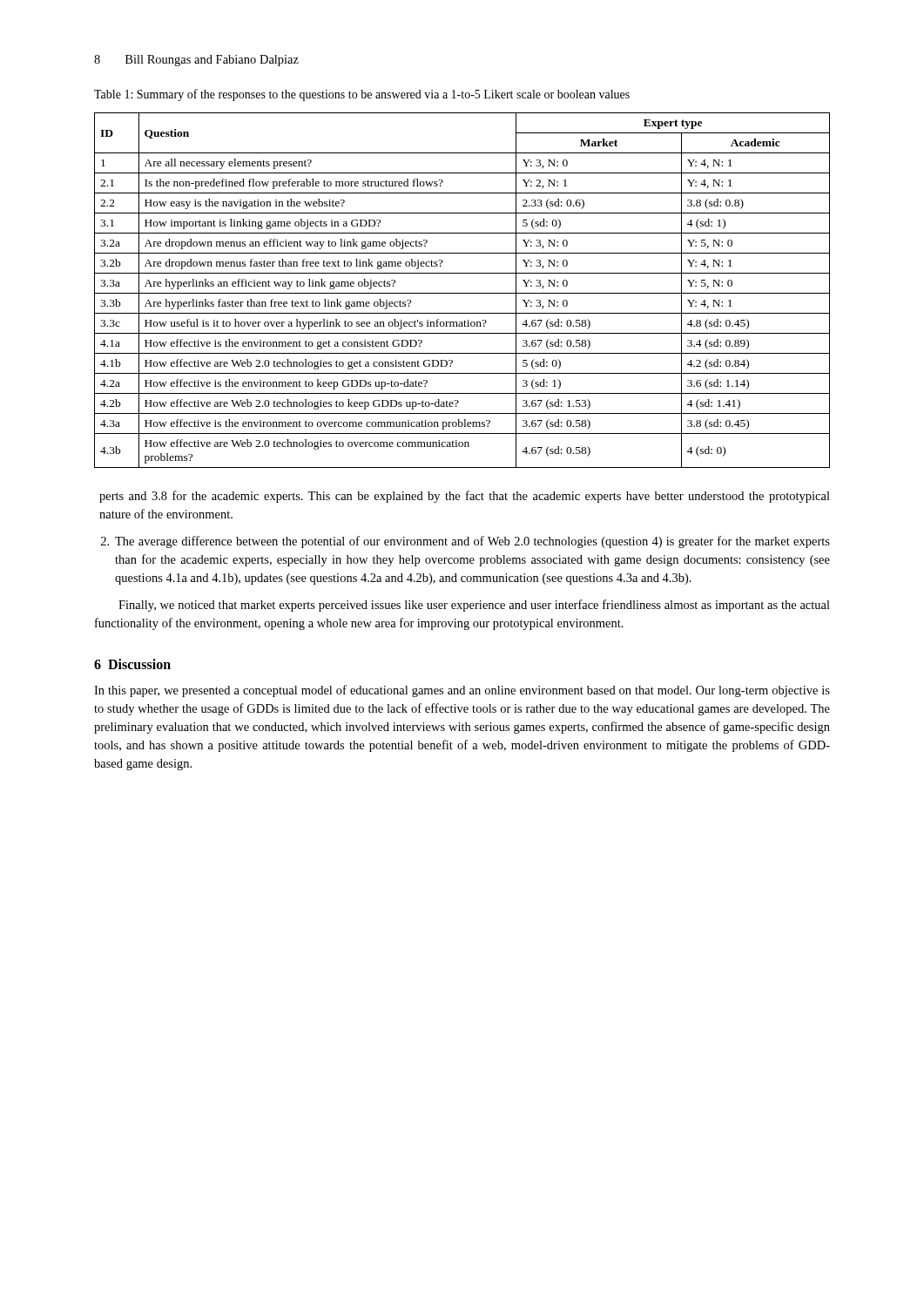The width and height of the screenshot is (924, 1307).
Task: Locate the text block with the text "Finally, we noticed"
Action: click(462, 614)
